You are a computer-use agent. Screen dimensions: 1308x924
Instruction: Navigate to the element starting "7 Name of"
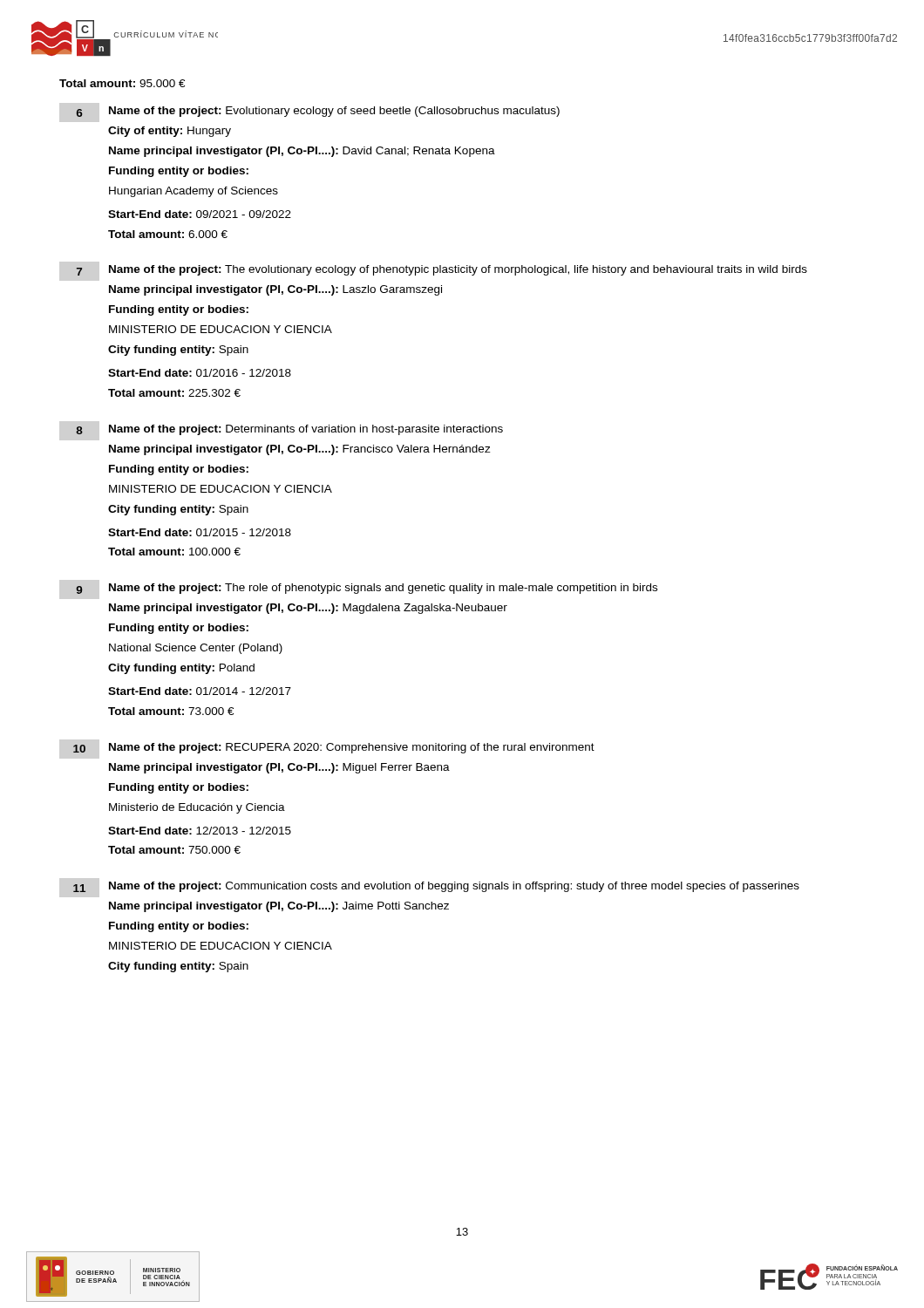pyautogui.click(x=442, y=270)
